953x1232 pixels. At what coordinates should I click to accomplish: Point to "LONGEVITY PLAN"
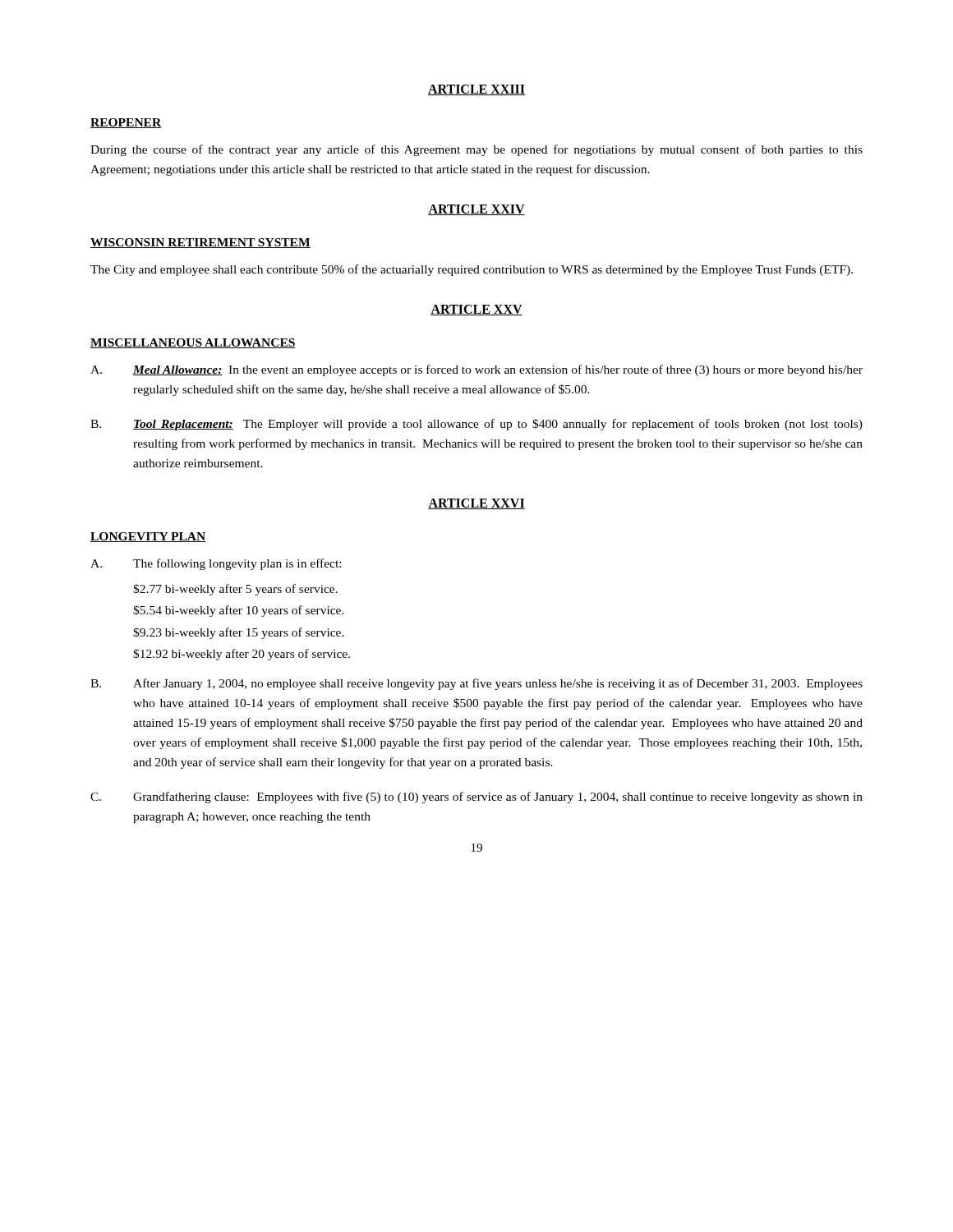(x=148, y=536)
